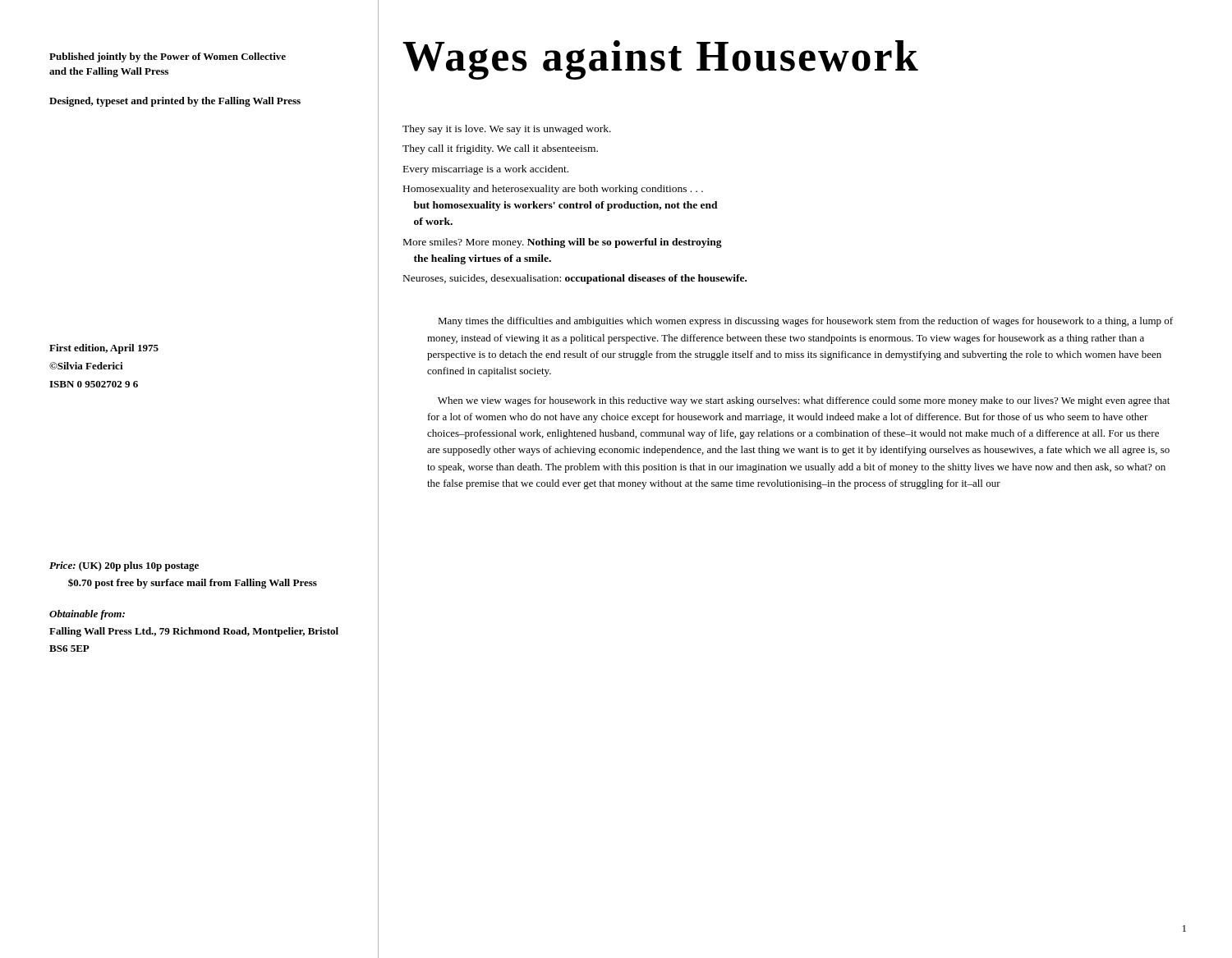
Task: Point to the text starting "Published jointly by the Power"
Action: coord(168,64)
